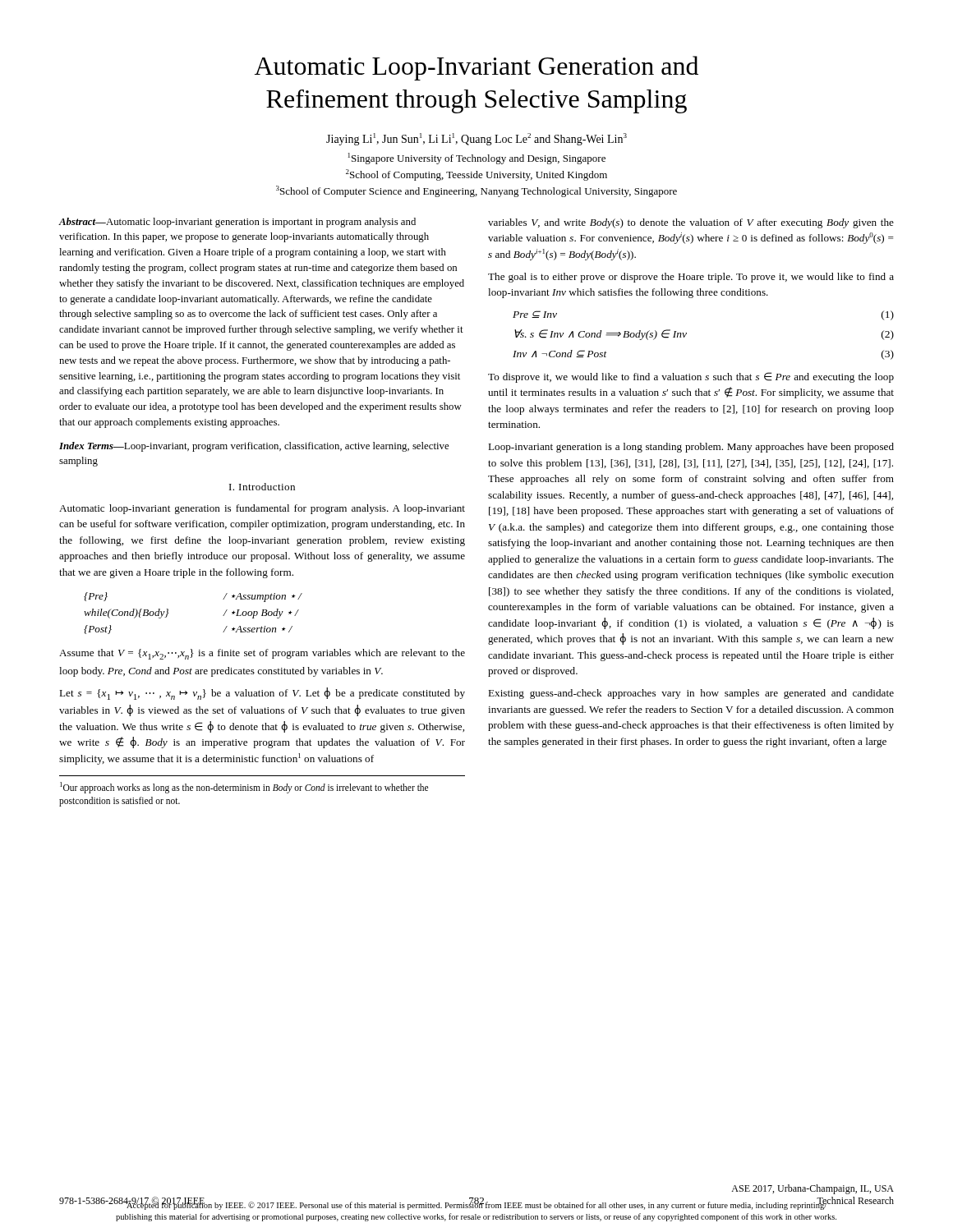Select the footnote containing "Accepted for publication"
Viewport: 953px width, 1232px height.
coord(476,1211)
